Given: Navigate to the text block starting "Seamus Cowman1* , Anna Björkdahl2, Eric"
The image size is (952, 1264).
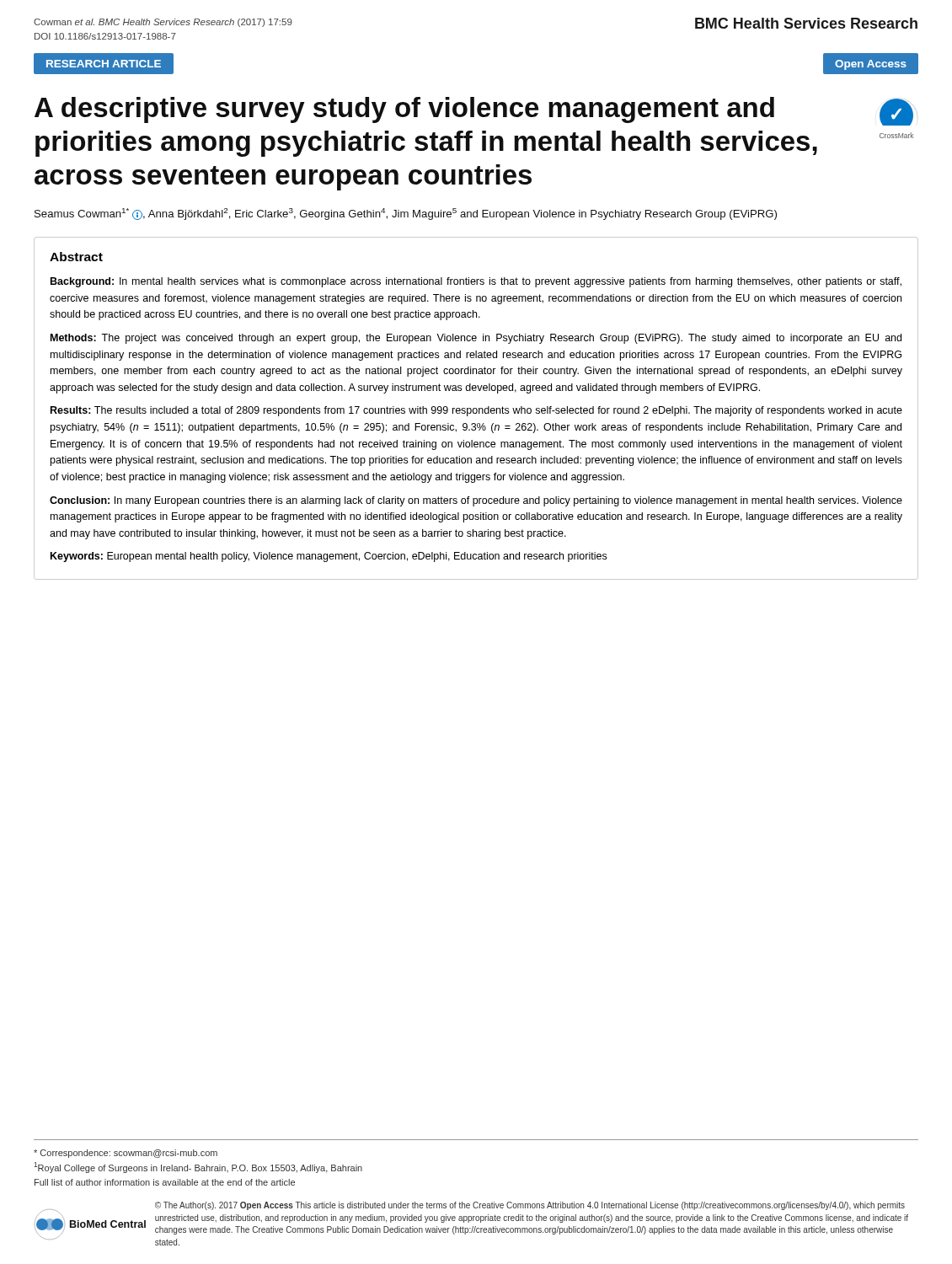Looking at the screenshot, I should 406,213.
